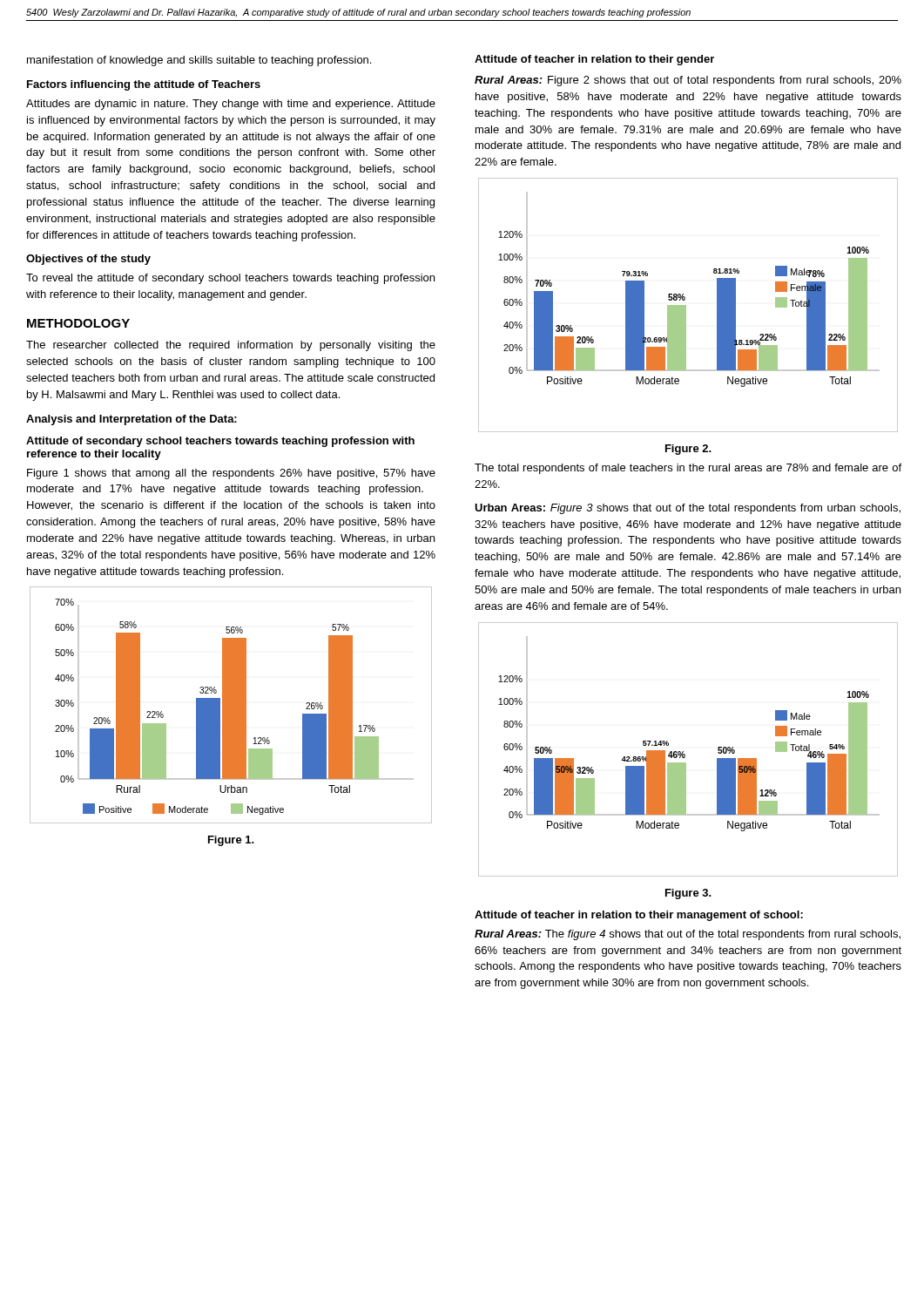Find the element starting "Figure 2."
The height and width of the screenshot is (1307, 924).
[x=688, y=448]
